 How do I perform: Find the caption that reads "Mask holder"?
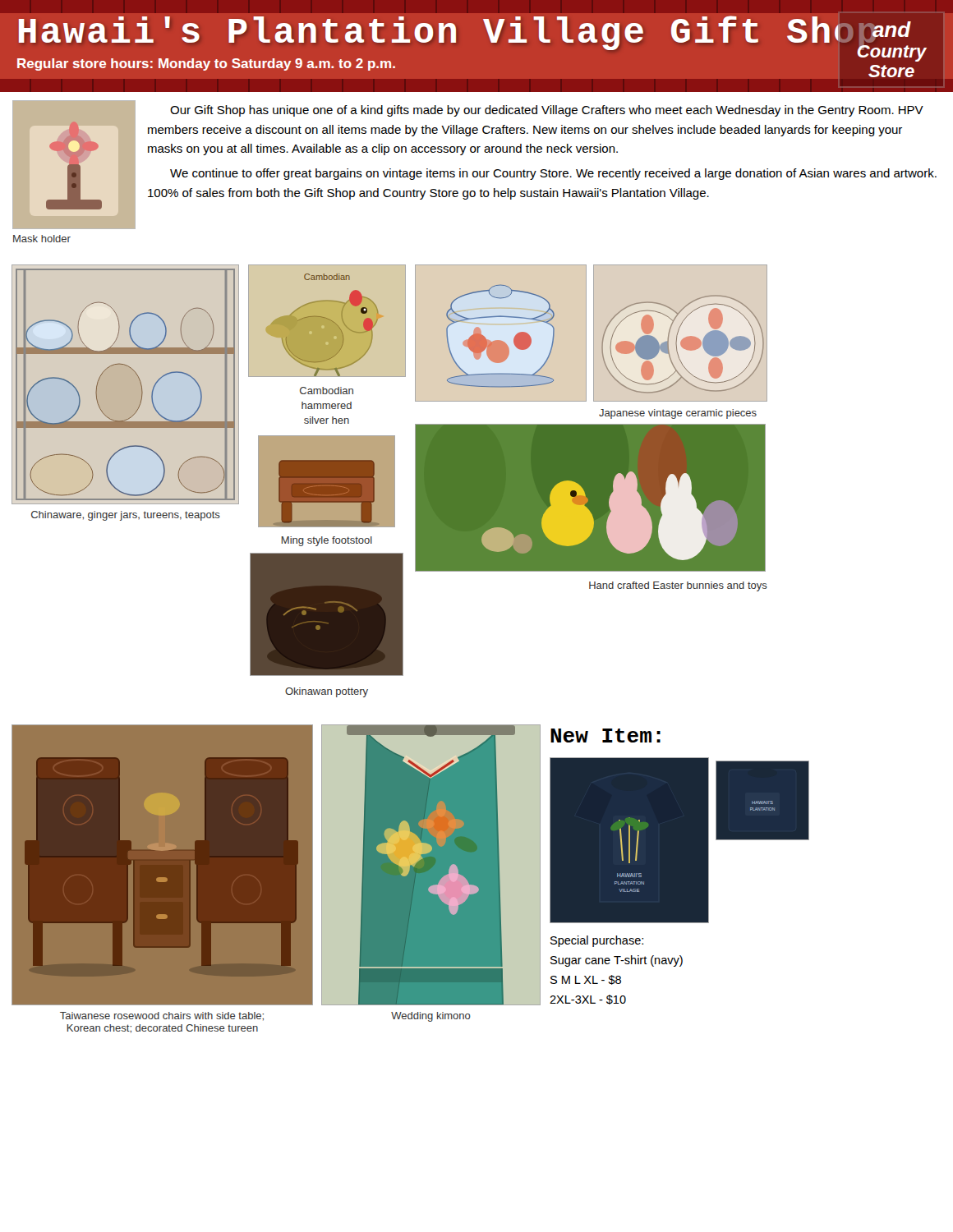(x=41, y=239)
